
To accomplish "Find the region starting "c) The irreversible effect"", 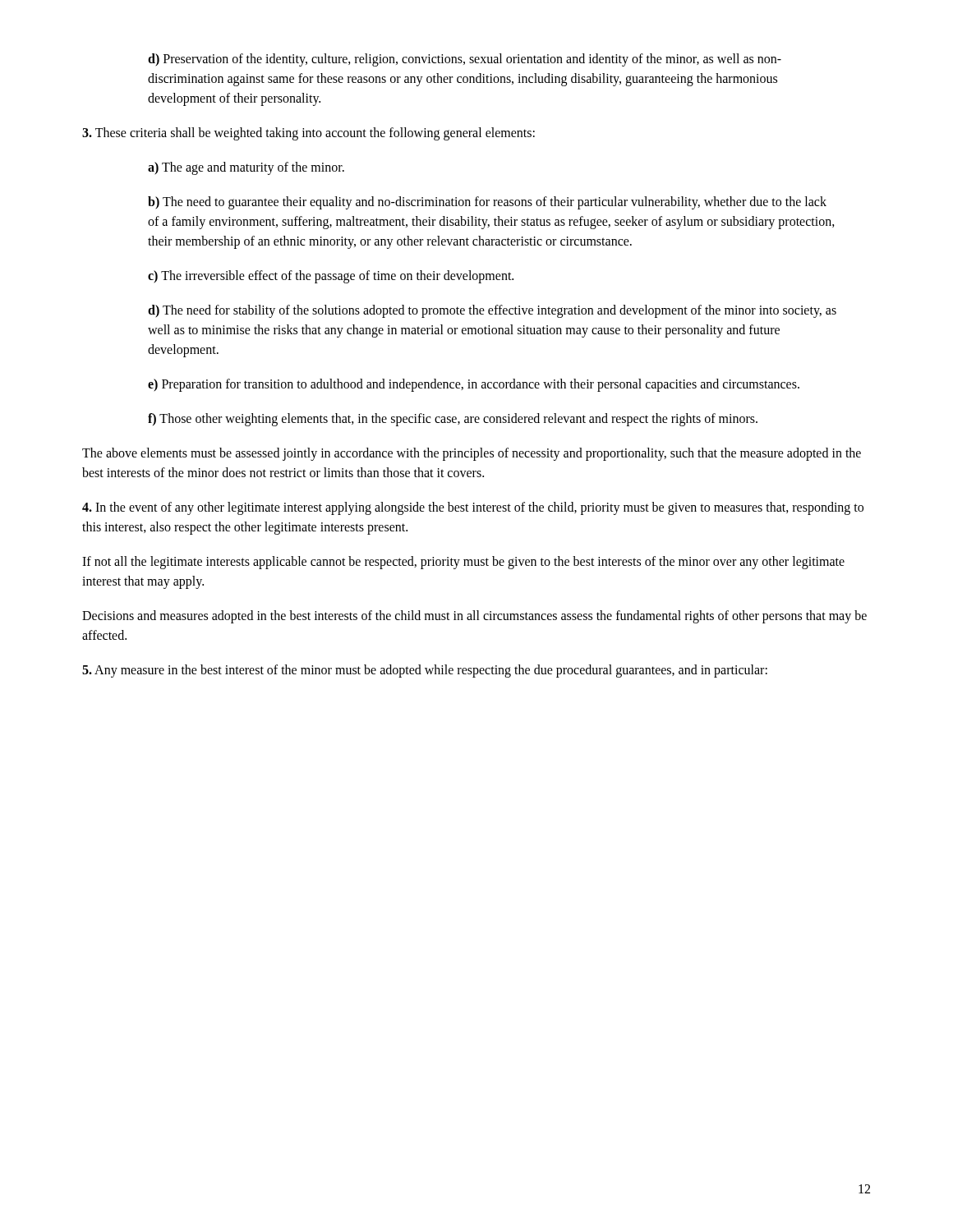I will [x=331, y=276].
